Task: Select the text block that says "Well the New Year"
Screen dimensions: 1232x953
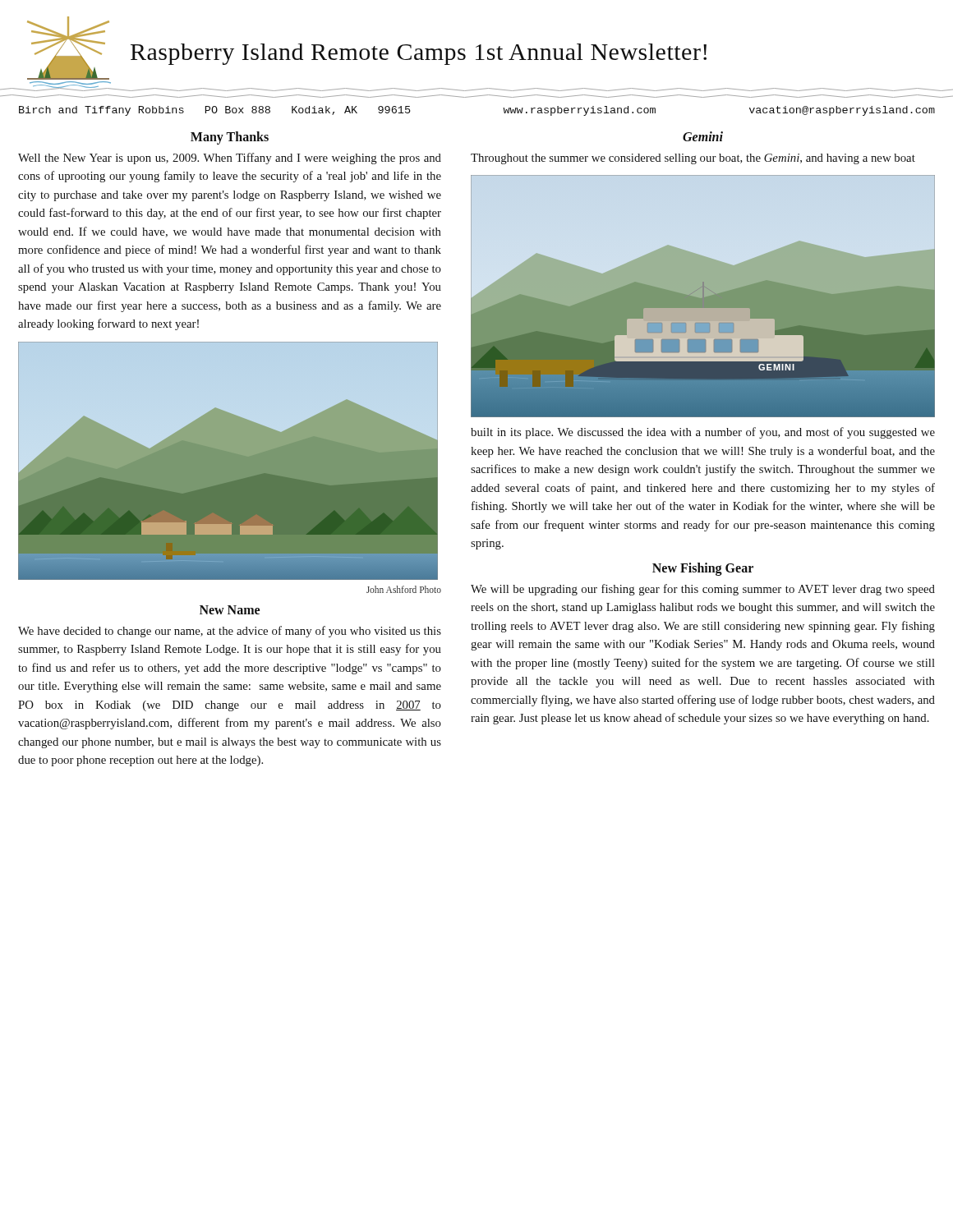Action: 230,241
